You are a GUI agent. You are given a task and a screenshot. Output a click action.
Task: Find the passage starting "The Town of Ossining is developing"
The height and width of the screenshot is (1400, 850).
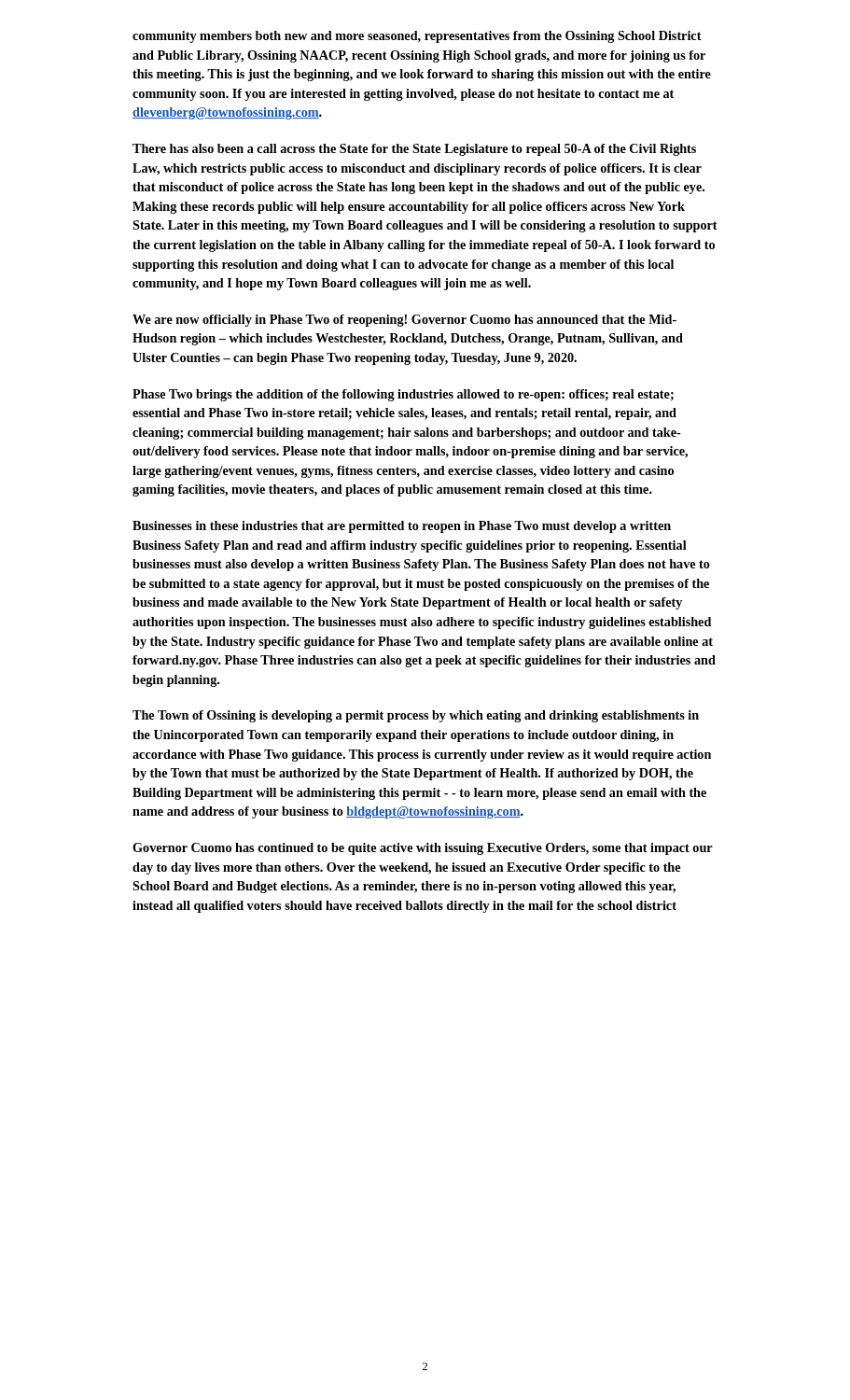[x=425, y=764]
